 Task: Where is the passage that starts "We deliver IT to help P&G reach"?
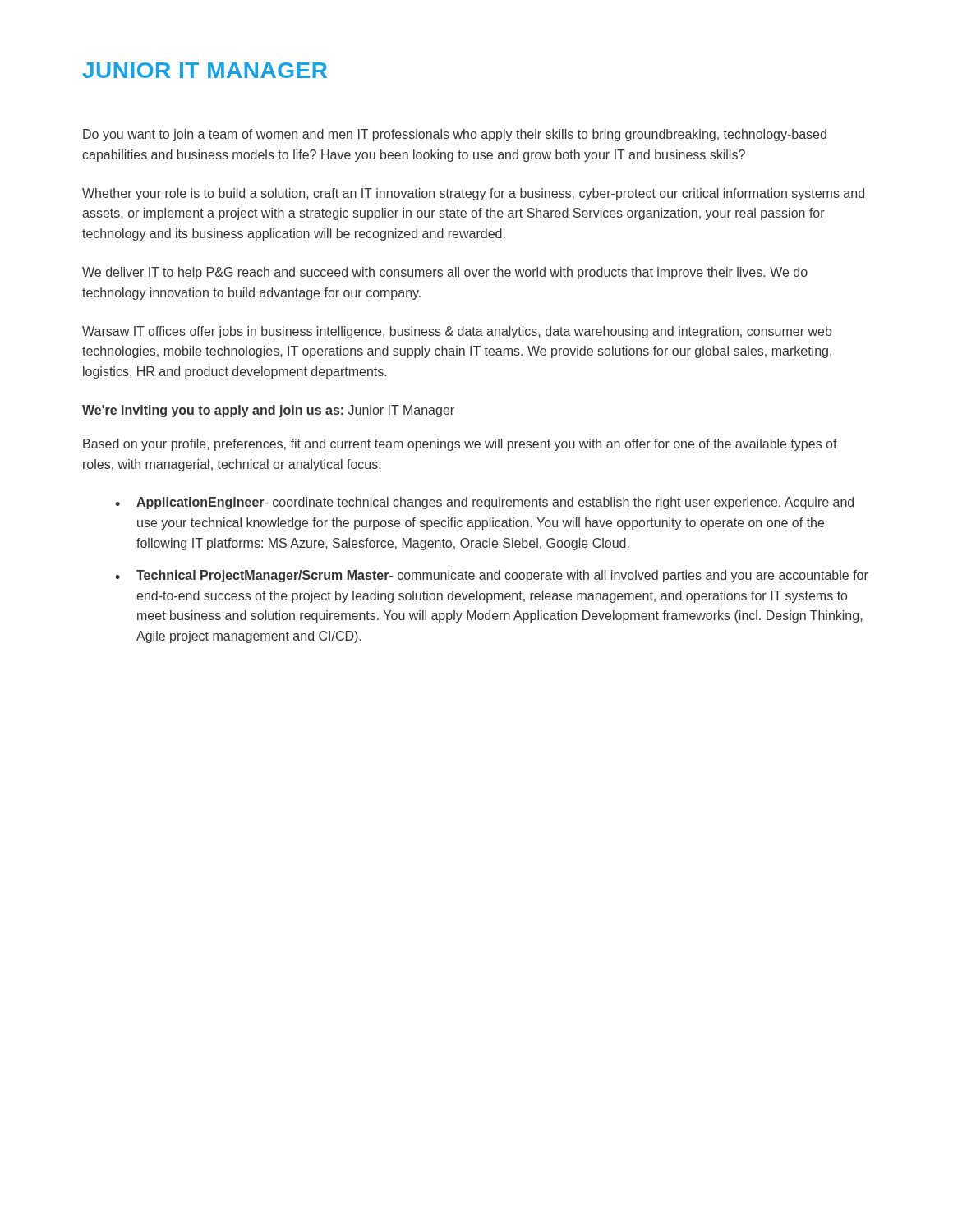(445, 282)
